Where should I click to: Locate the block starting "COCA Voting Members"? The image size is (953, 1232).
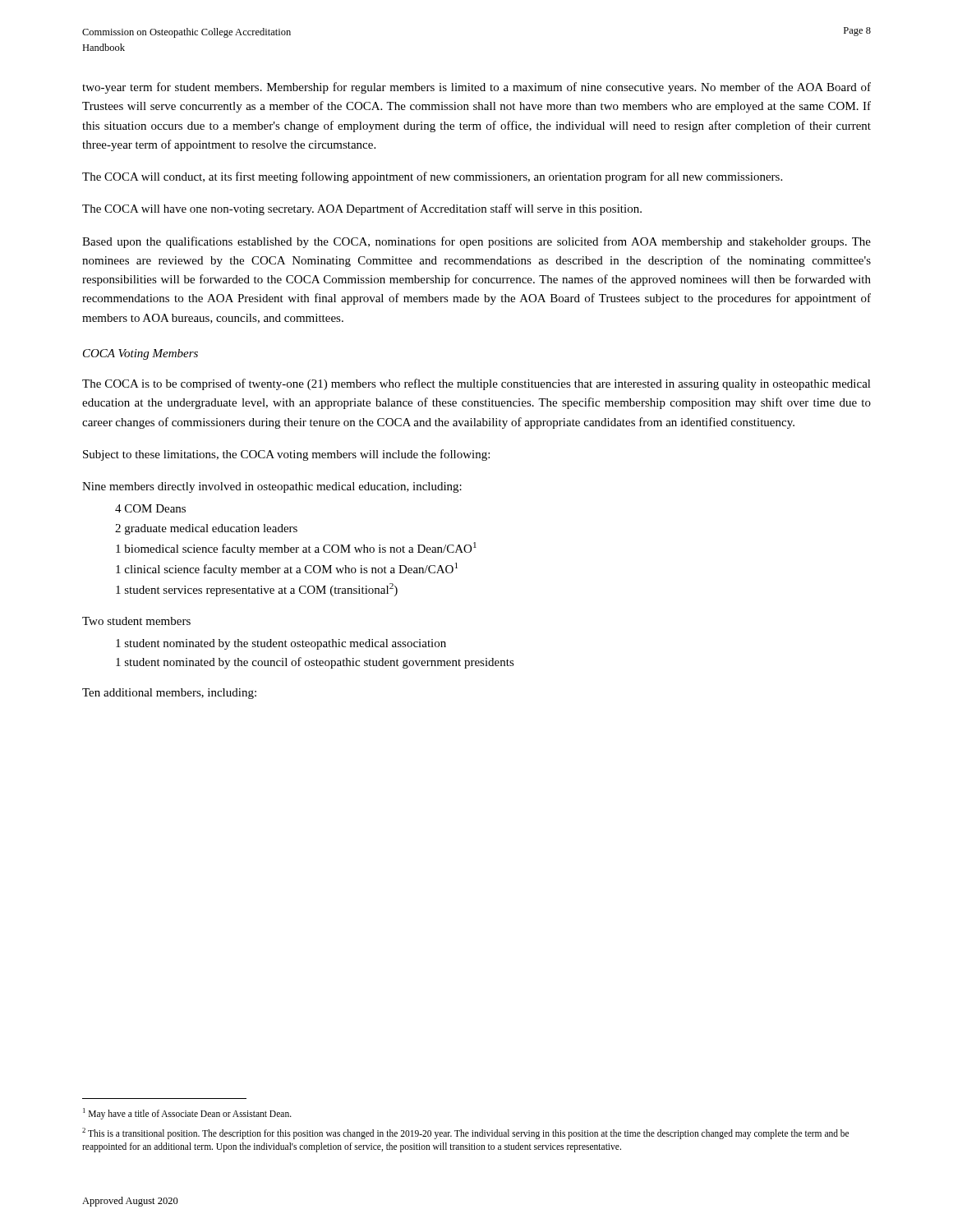click(140, 354)
